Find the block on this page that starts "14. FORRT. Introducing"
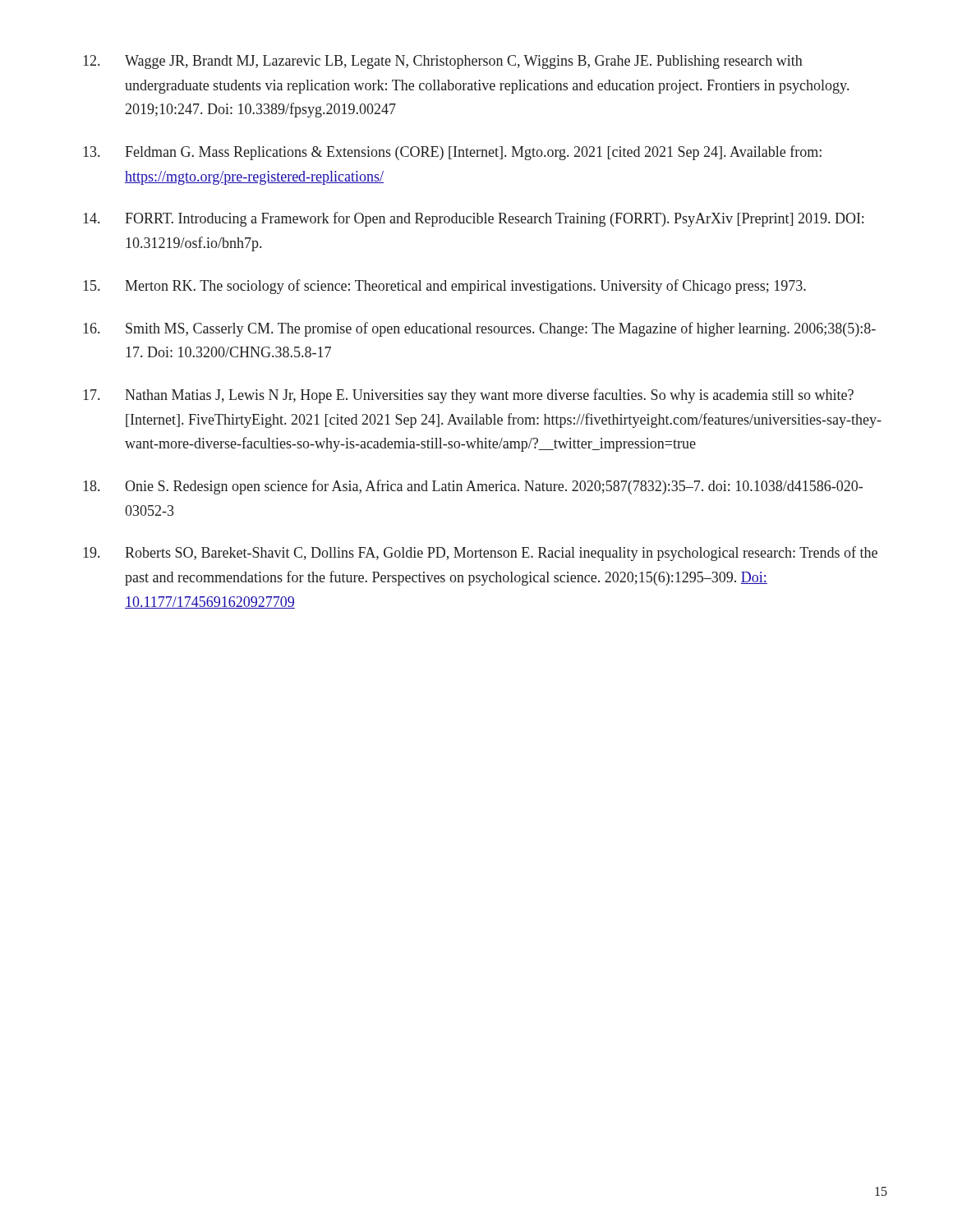This screenshot has width=953, height=1232. 485,232
